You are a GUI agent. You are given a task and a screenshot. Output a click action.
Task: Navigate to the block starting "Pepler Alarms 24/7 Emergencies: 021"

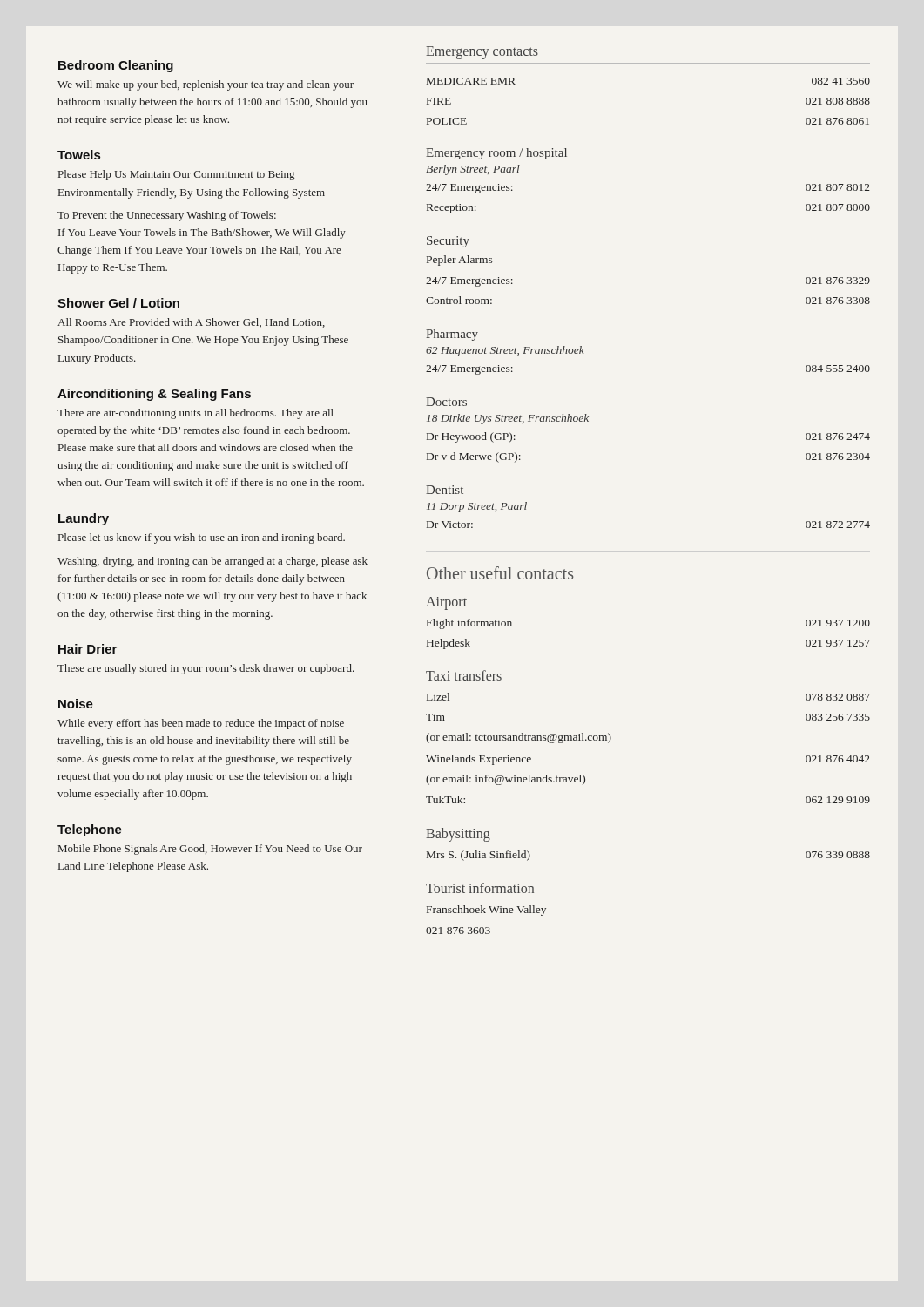(459, 261)
